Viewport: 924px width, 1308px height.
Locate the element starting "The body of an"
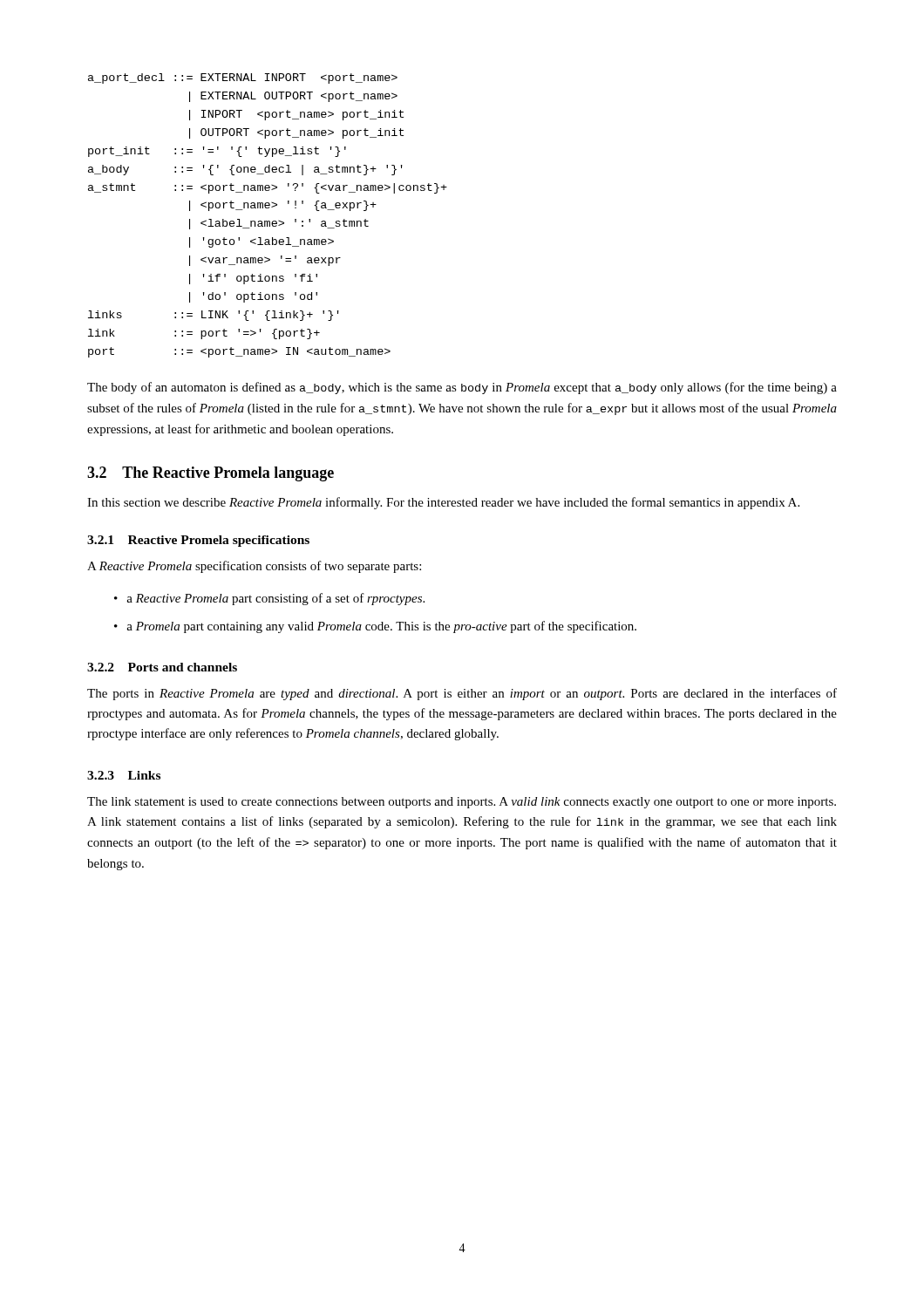pyautogui.click(x=462, y=408)
